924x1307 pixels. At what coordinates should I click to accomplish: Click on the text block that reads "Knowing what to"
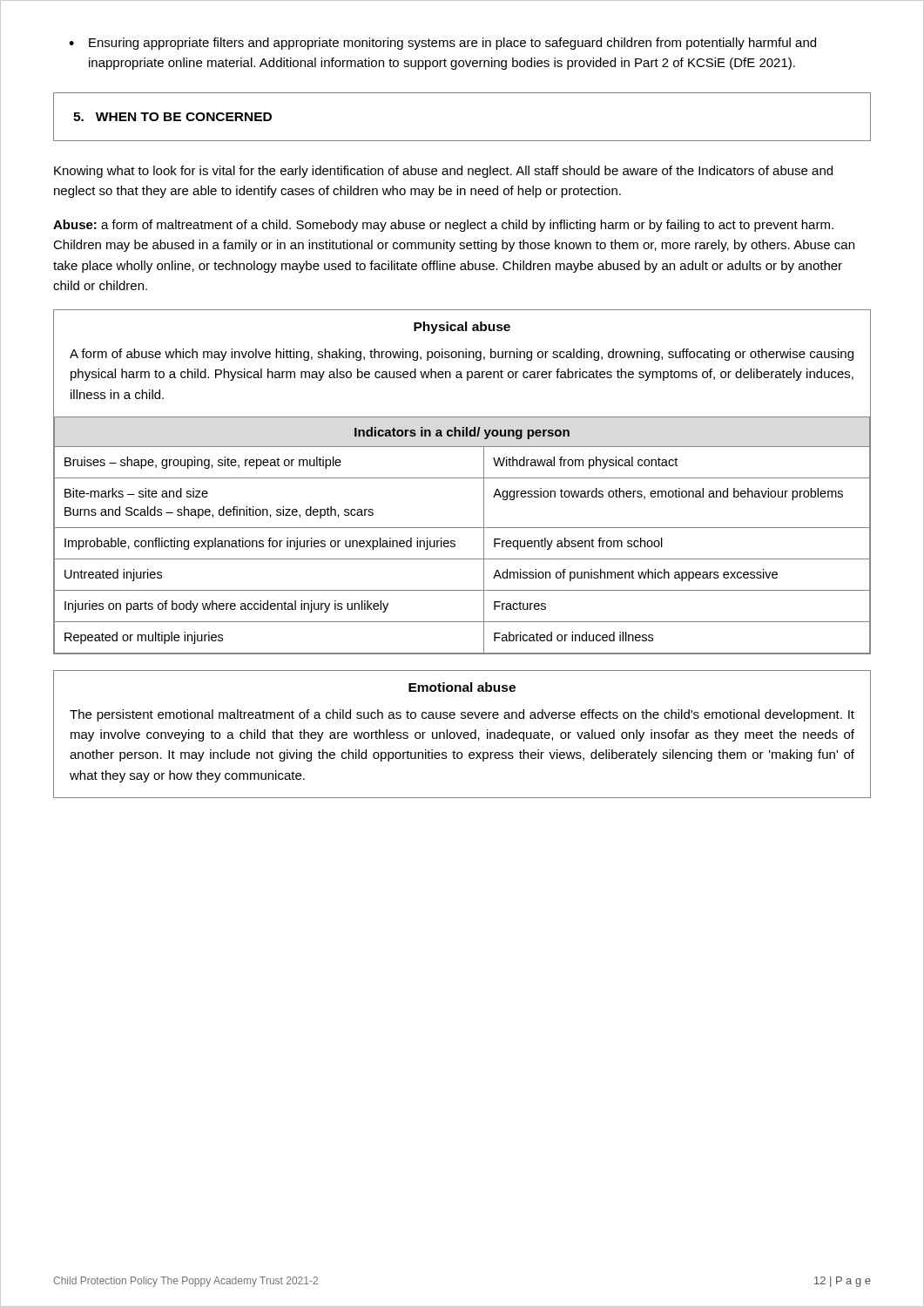point(443,180)
